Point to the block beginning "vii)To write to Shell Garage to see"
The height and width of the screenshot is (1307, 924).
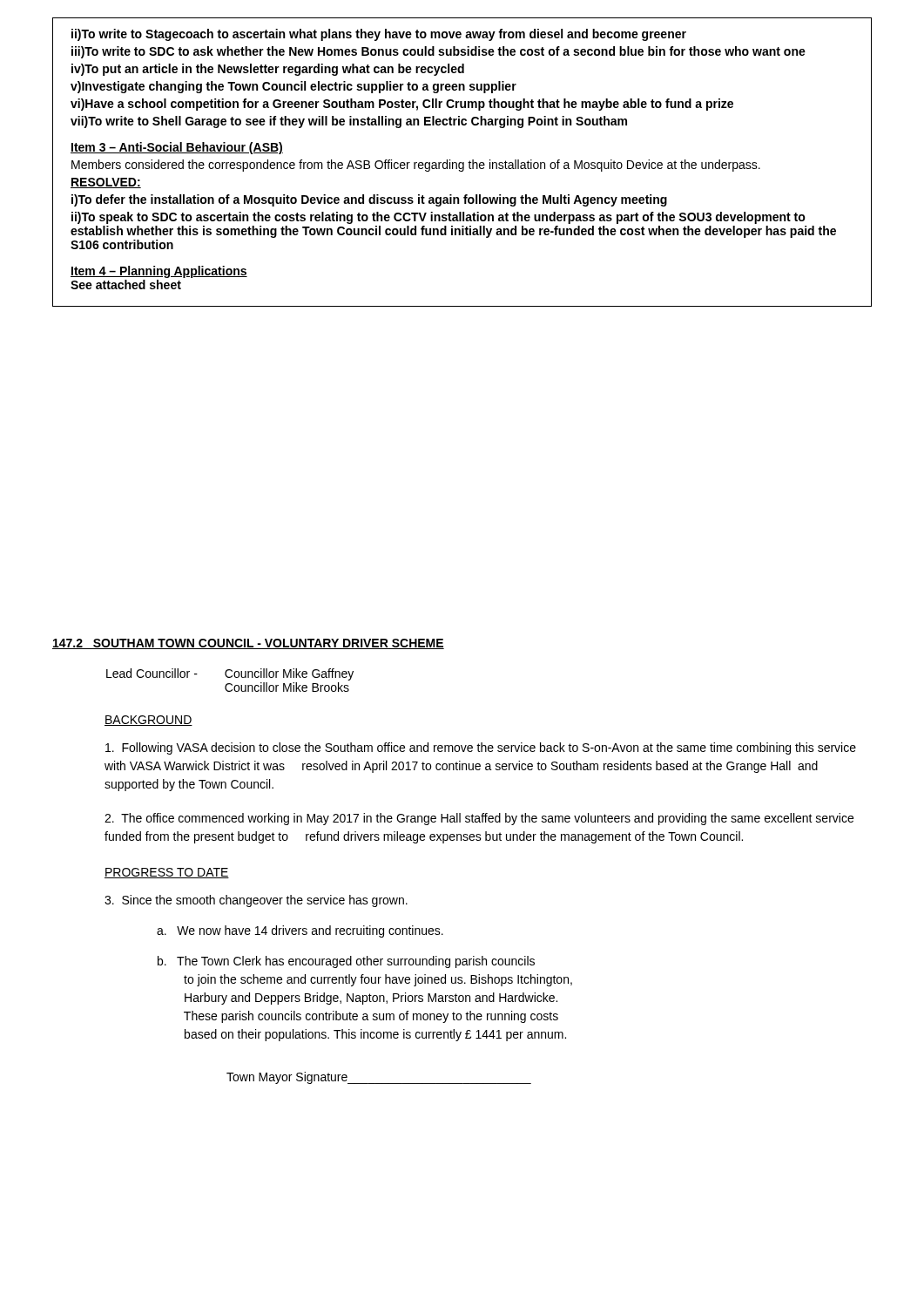349,121
